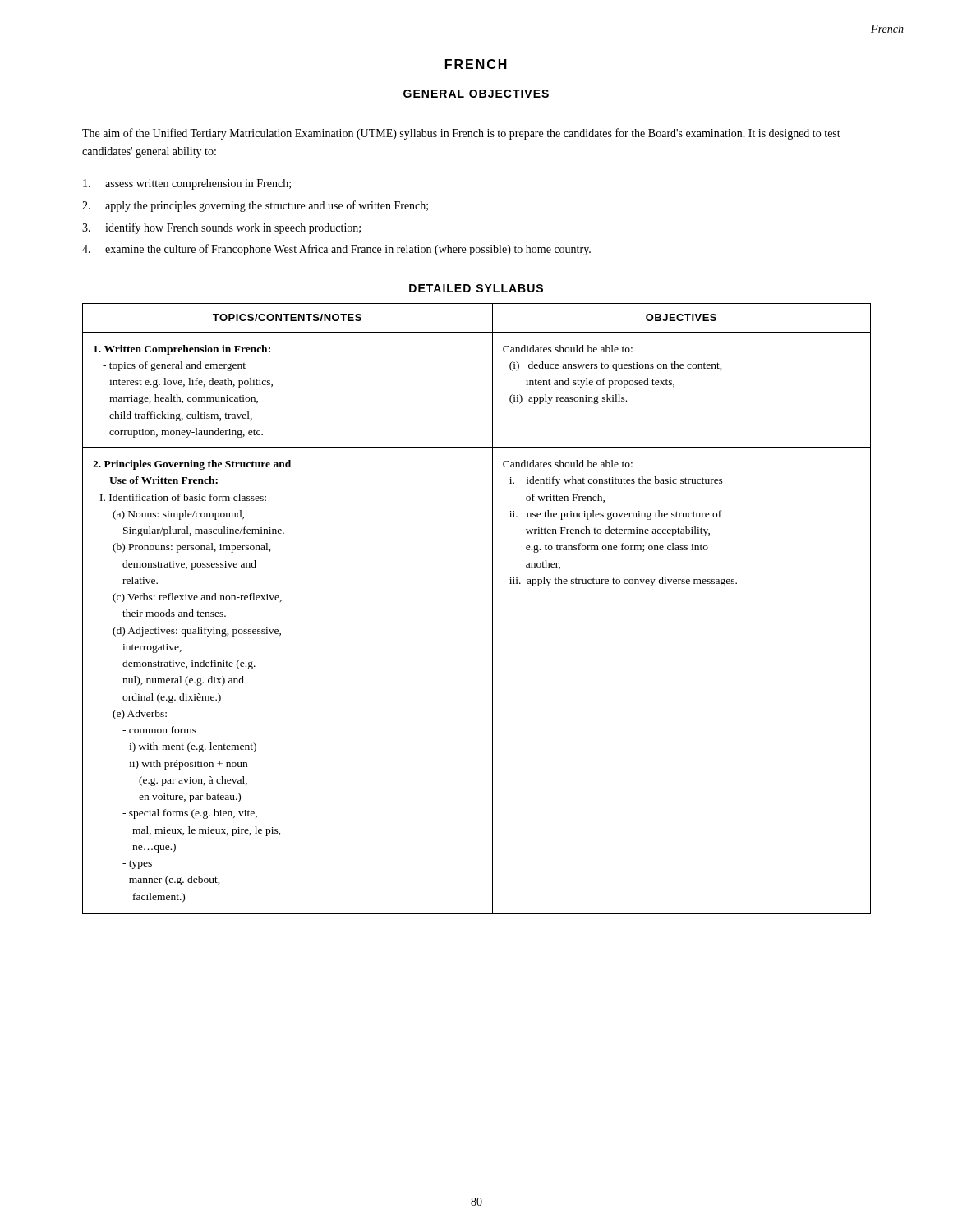Click on the list item that says "assess written comprehension"
Viewport: 953px width, 1232px height.
tap(187, 184)
